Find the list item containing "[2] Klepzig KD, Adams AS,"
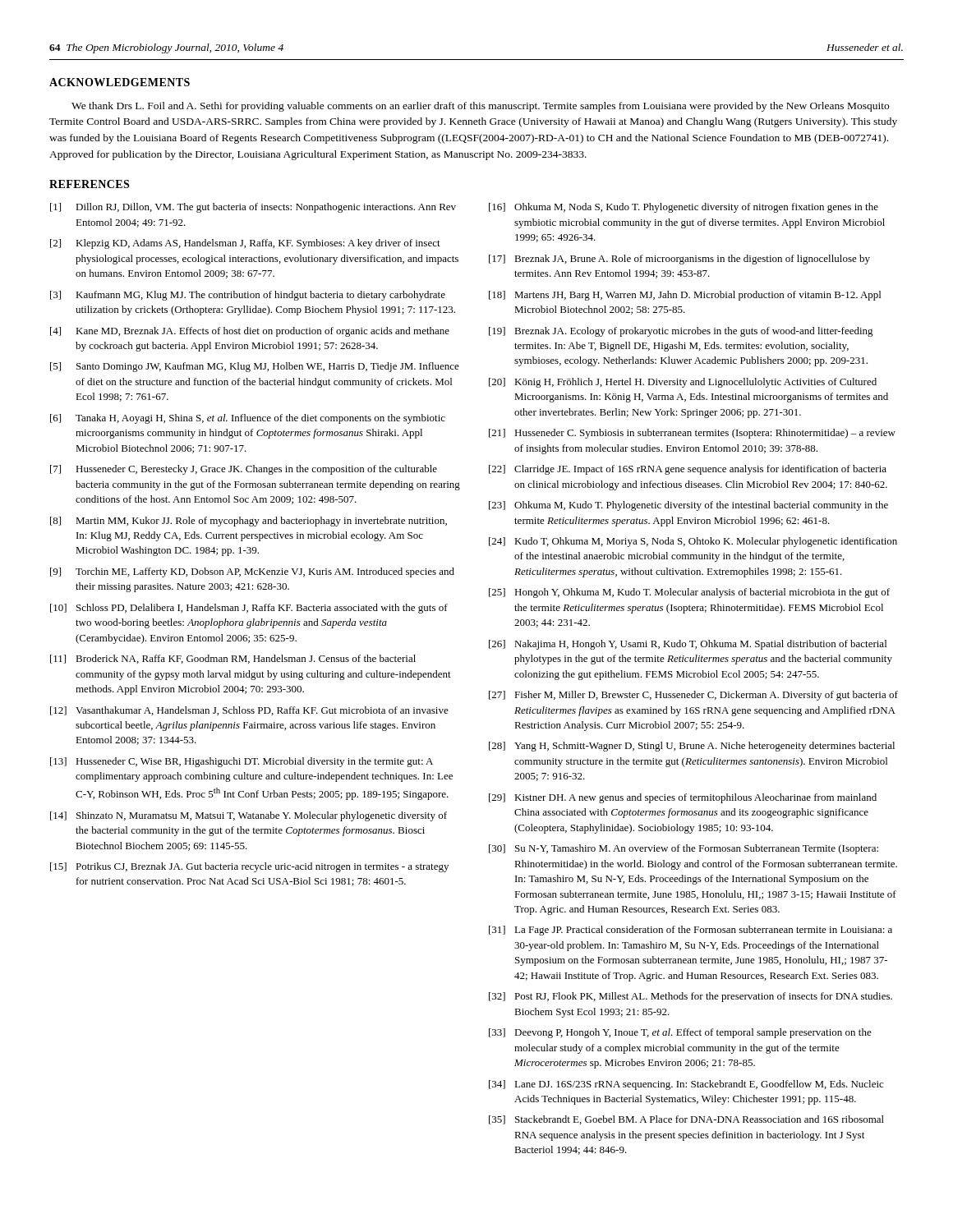Screen dimensions: 1232x953 tap(255, 259)
